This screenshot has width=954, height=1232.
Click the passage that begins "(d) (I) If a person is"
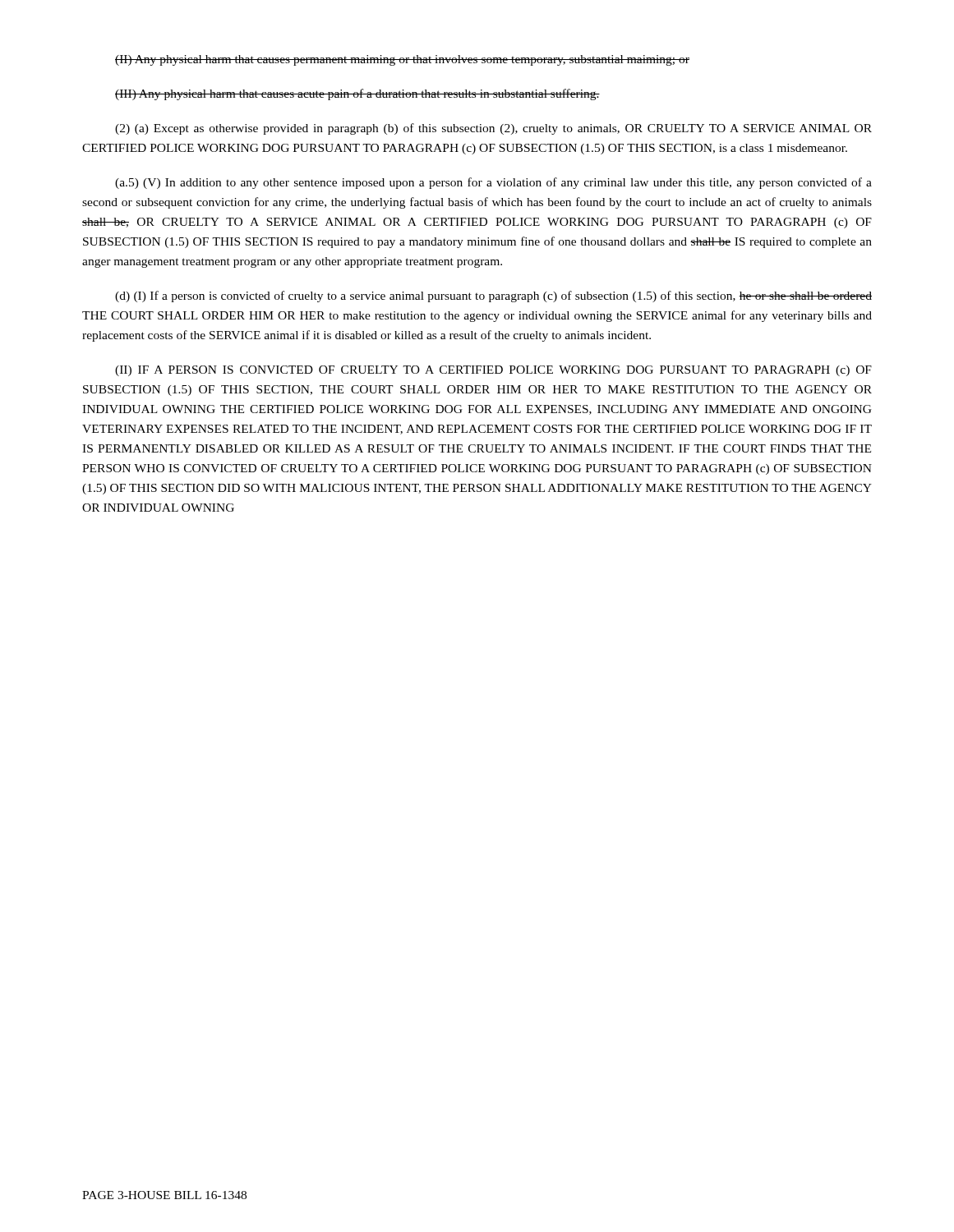pos(477,315)
